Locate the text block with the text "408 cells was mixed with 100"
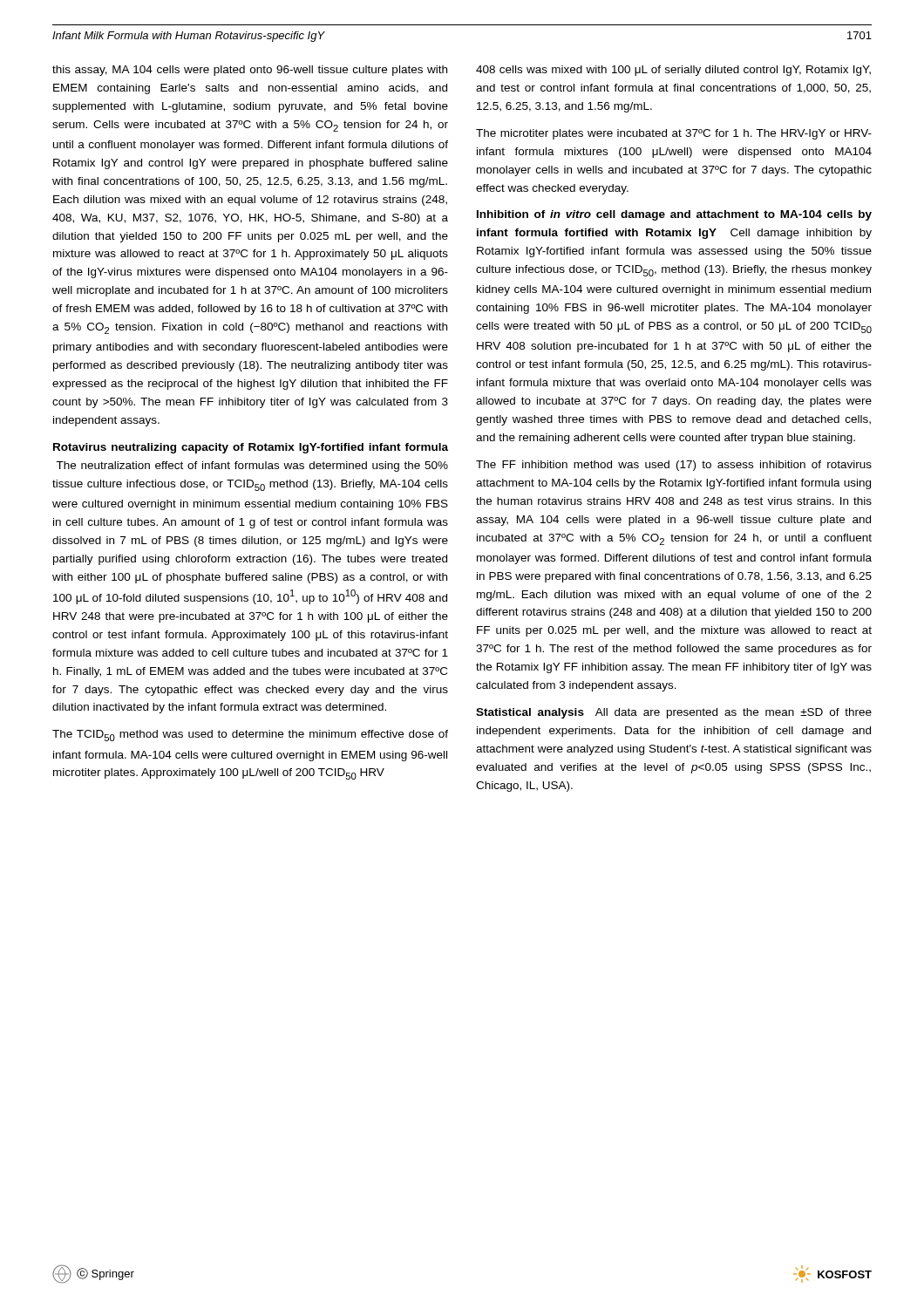Screen dimensions: 1308x924 click(x=674, y=129)
